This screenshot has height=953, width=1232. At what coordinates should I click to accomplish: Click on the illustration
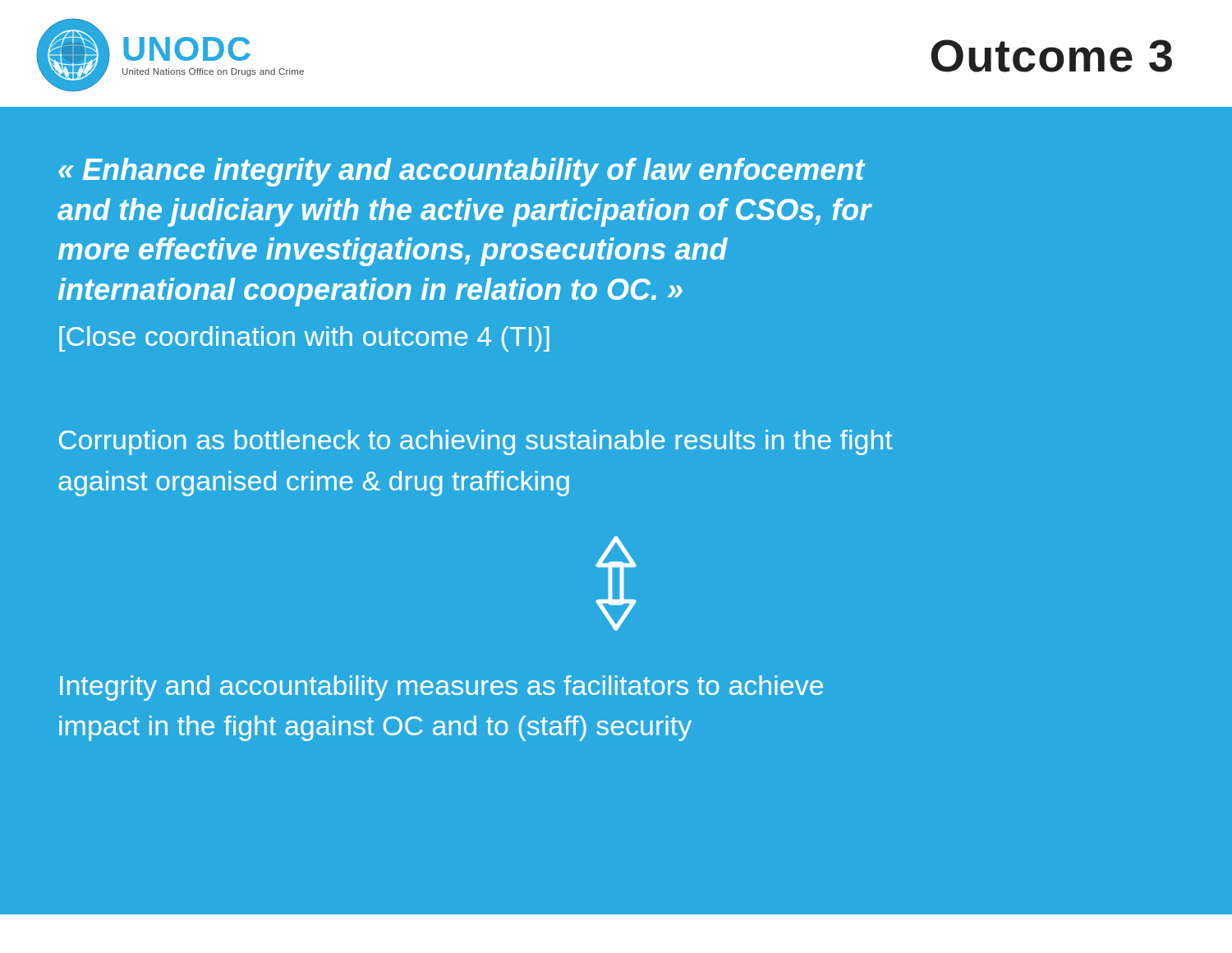[x=616, y=583]
